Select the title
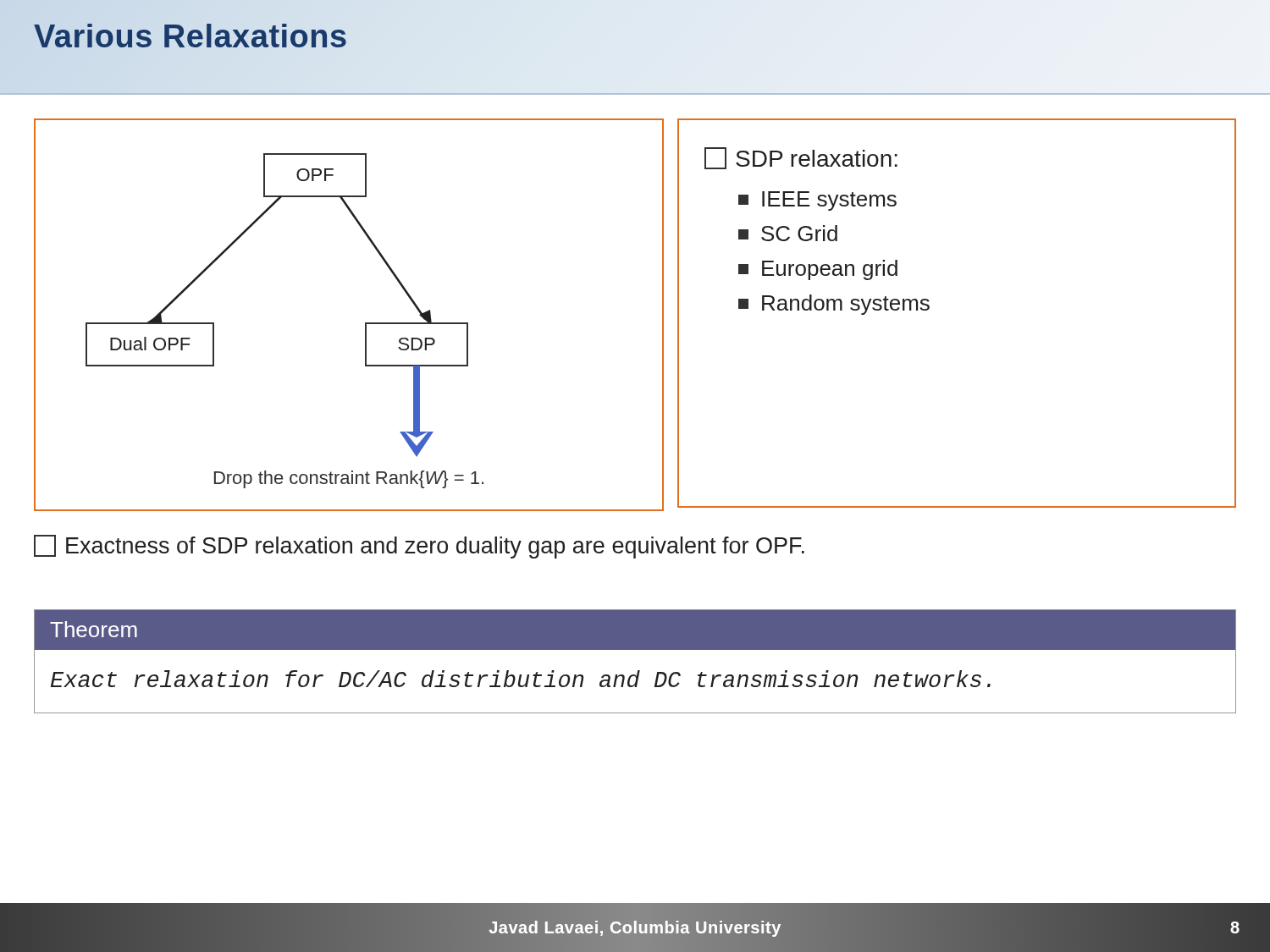The height and width of the screenshot is (952, 1270). (x=191, y=36)
